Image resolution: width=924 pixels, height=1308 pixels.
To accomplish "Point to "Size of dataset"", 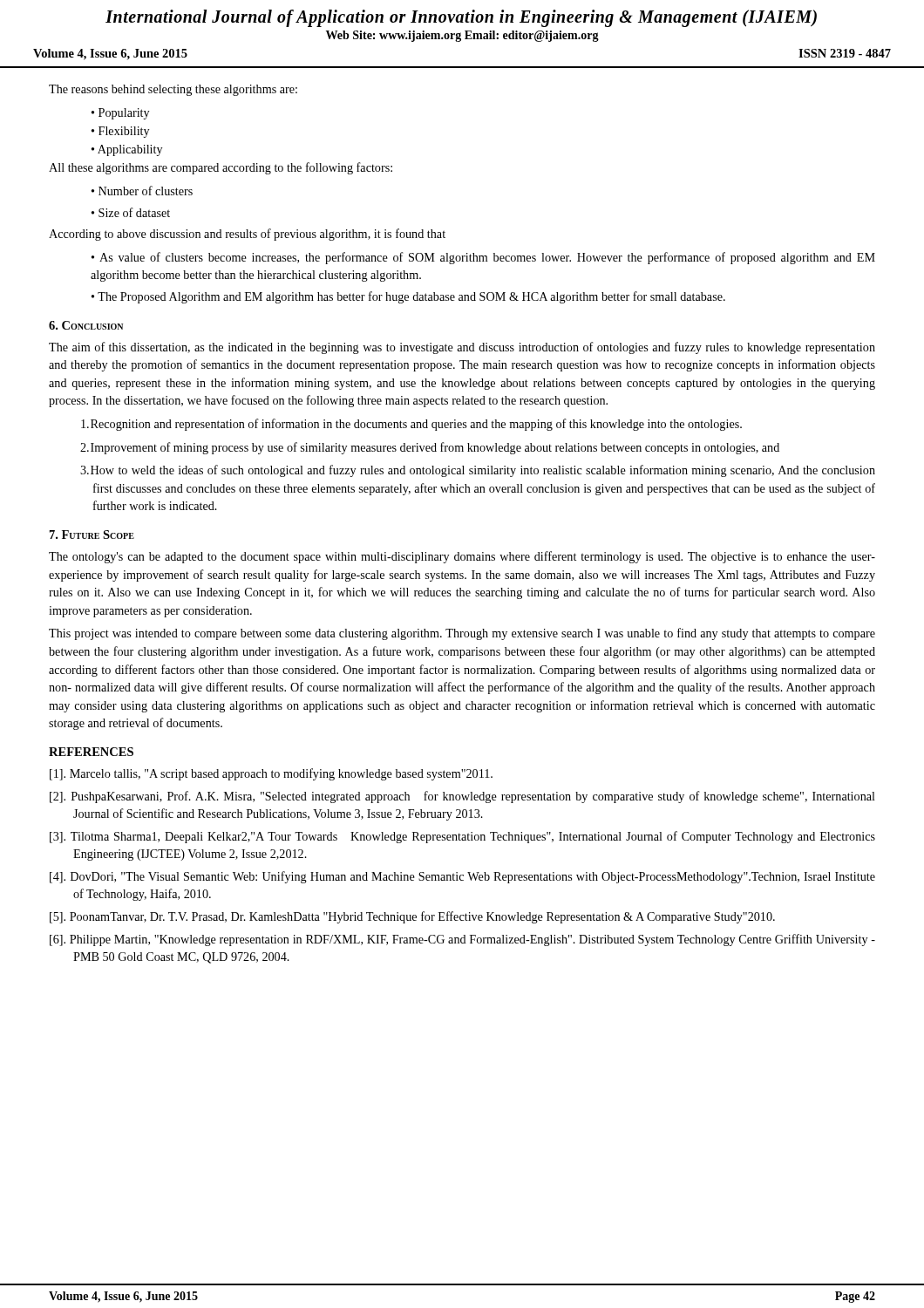I will [134, 212].
